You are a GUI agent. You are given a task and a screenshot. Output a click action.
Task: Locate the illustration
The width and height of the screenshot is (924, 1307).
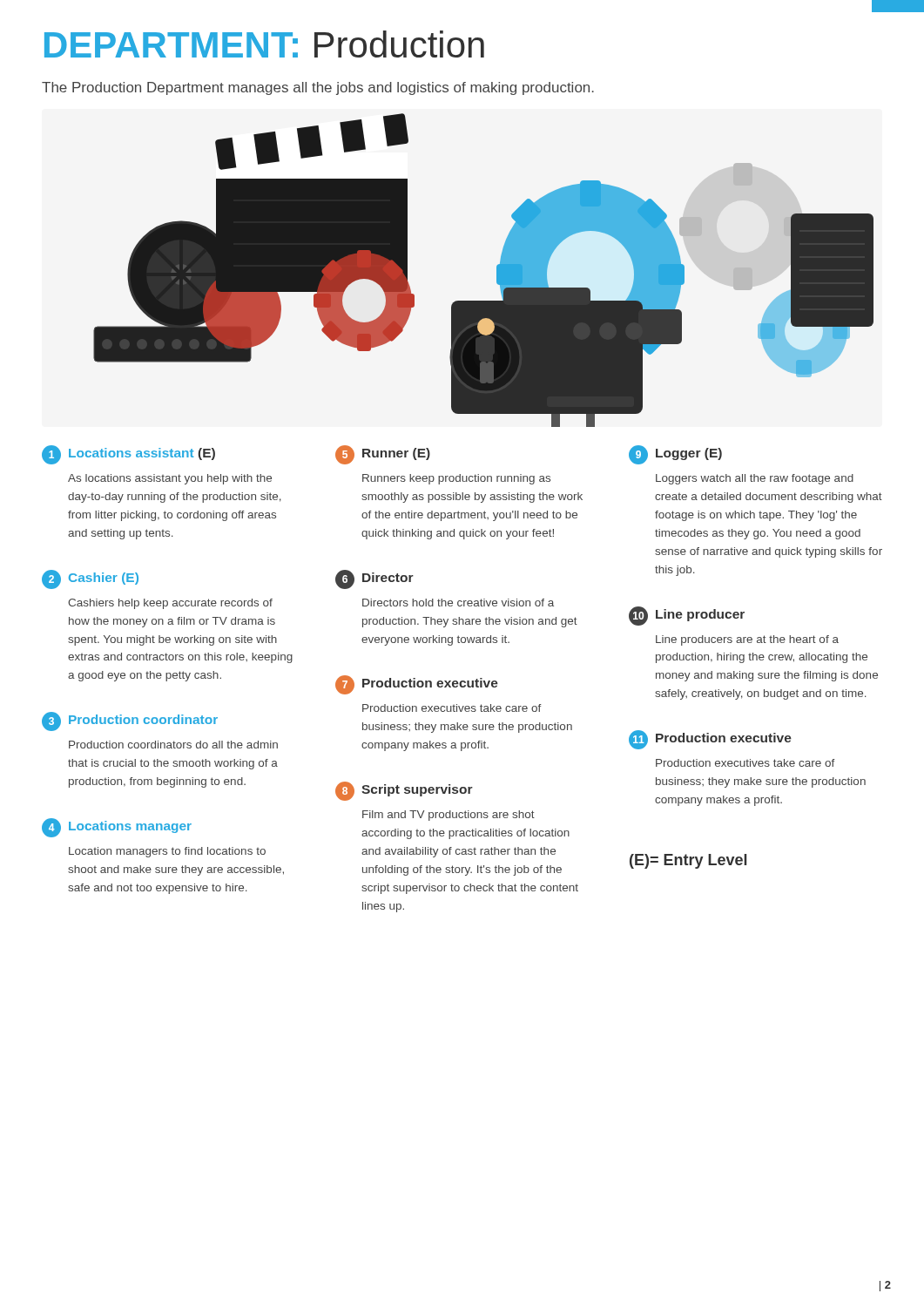(x=462, y=268)
